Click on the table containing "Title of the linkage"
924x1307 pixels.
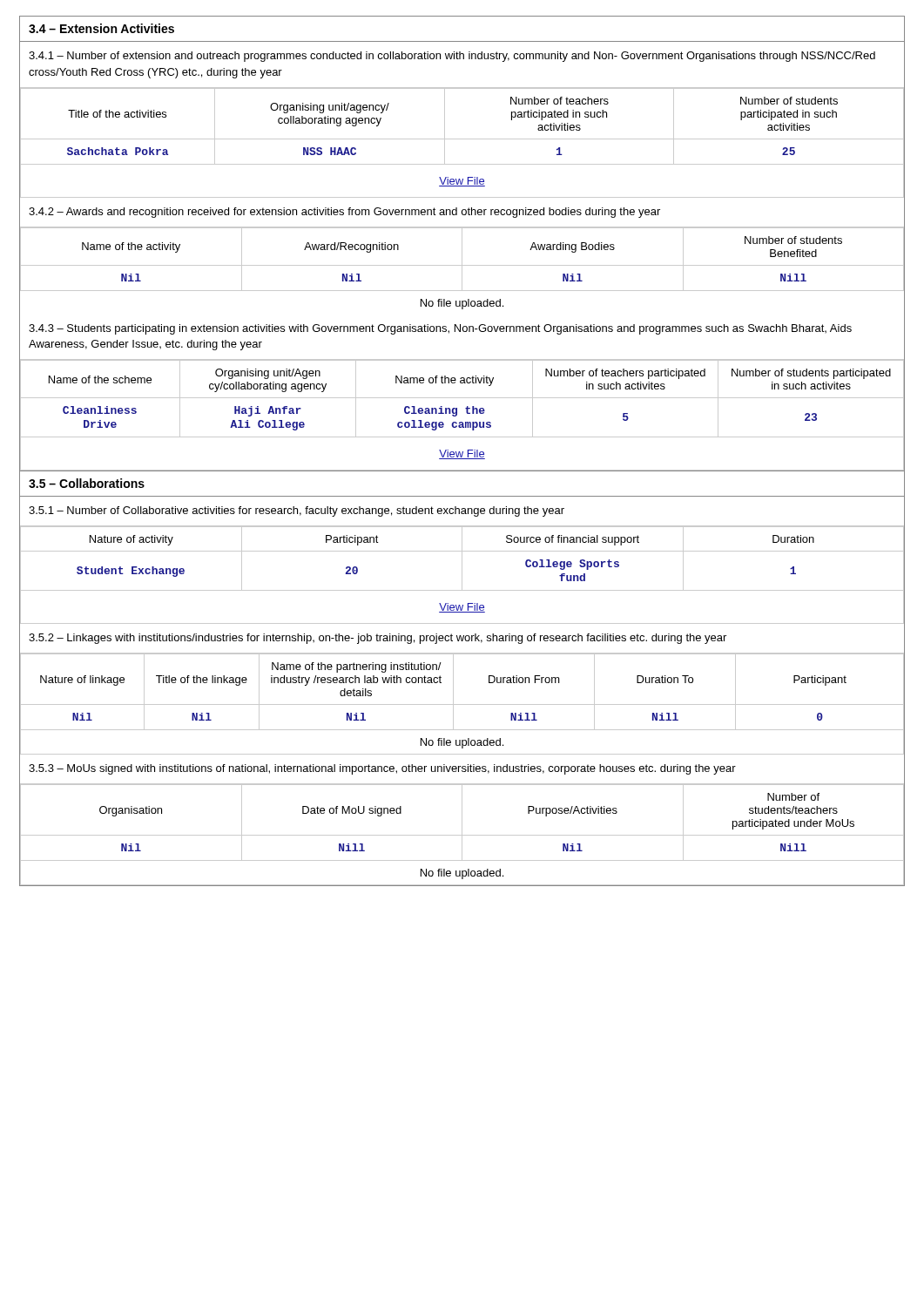pos(462,704)
